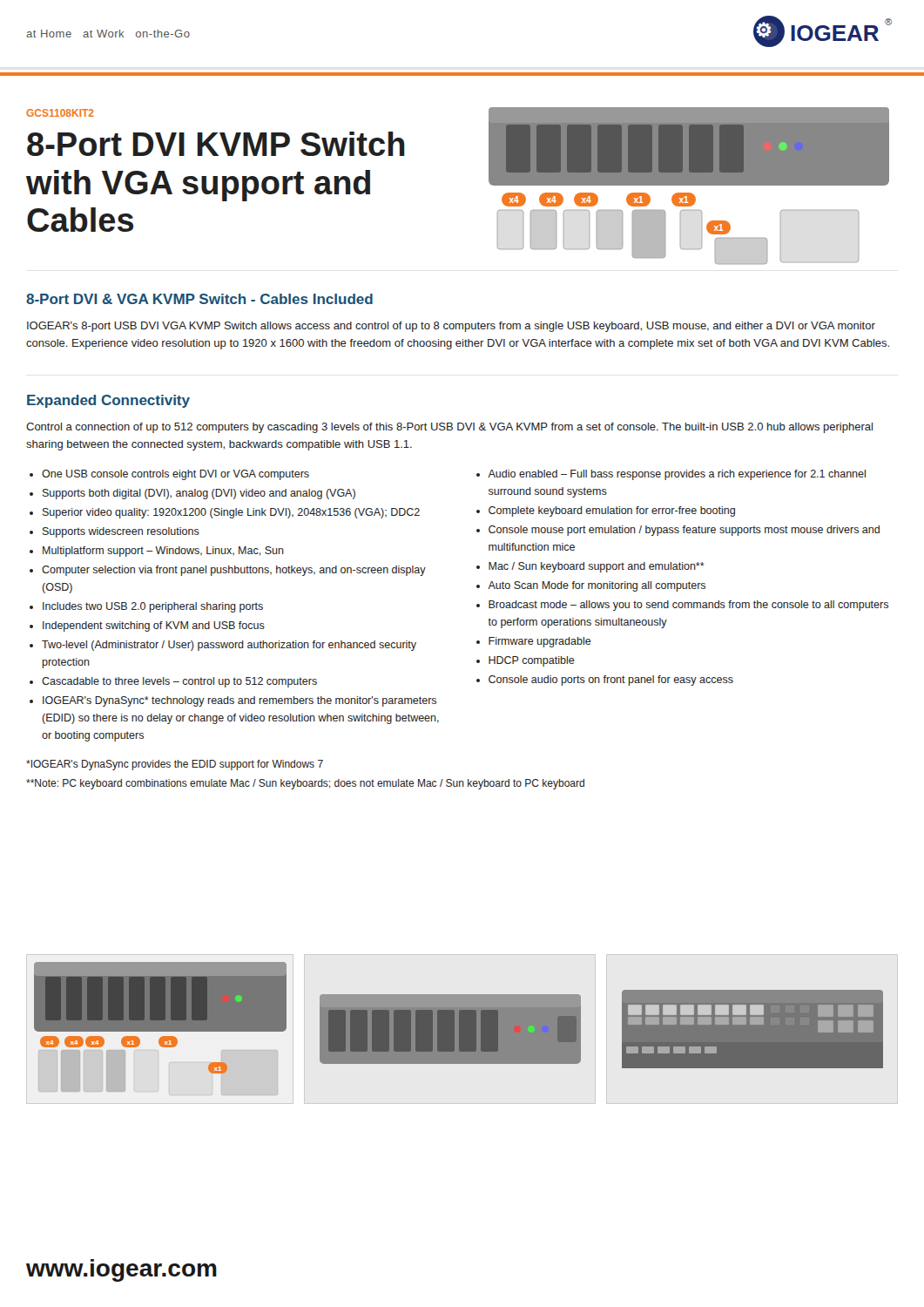The height and width of the screenshot is (1307, 924).
Task: Point to the text block starting "Auto Scan Mode for monitoring all computers"
Action: coord(597,586)
